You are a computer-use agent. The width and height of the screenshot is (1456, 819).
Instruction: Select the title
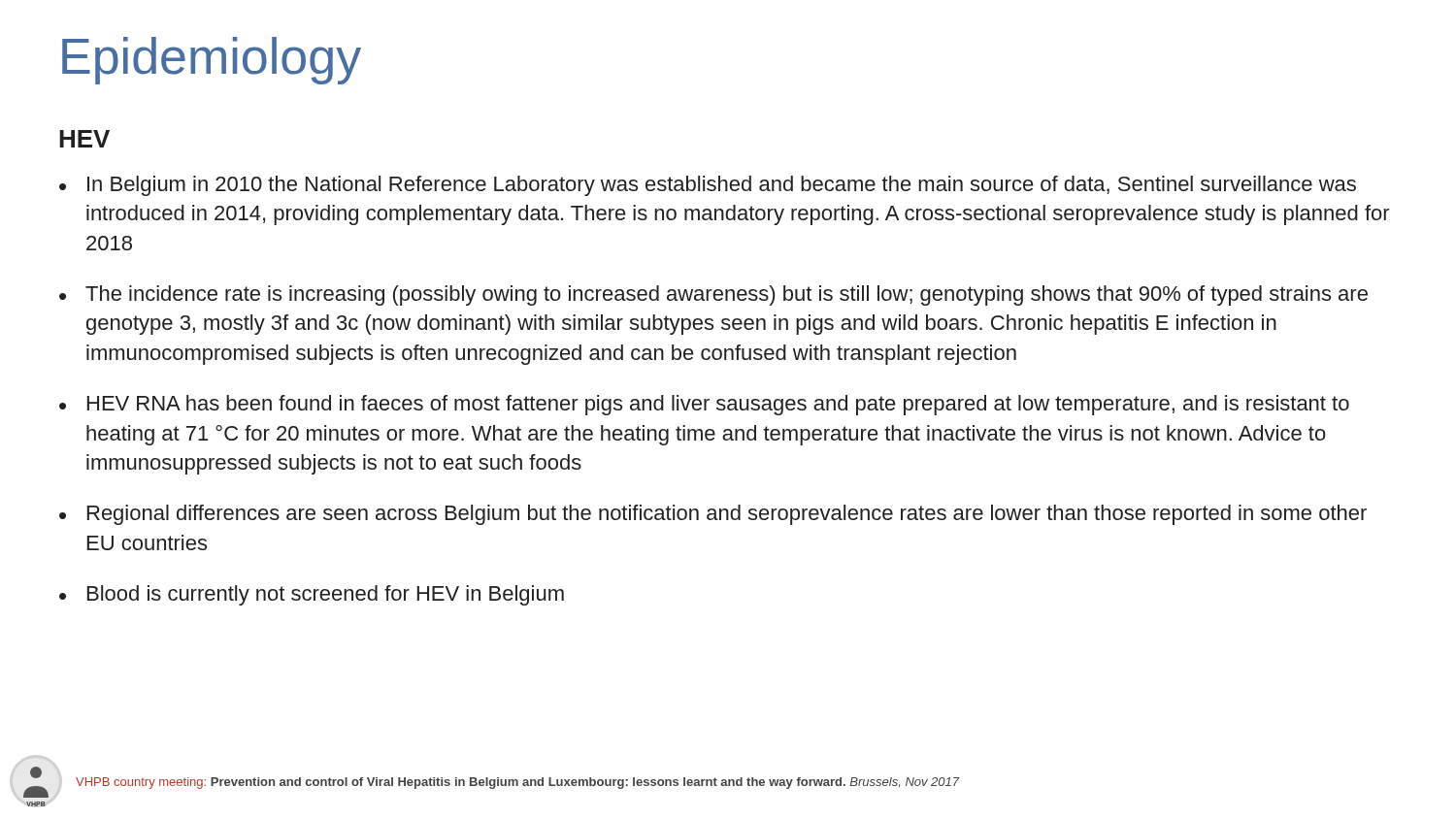(210, 56)
